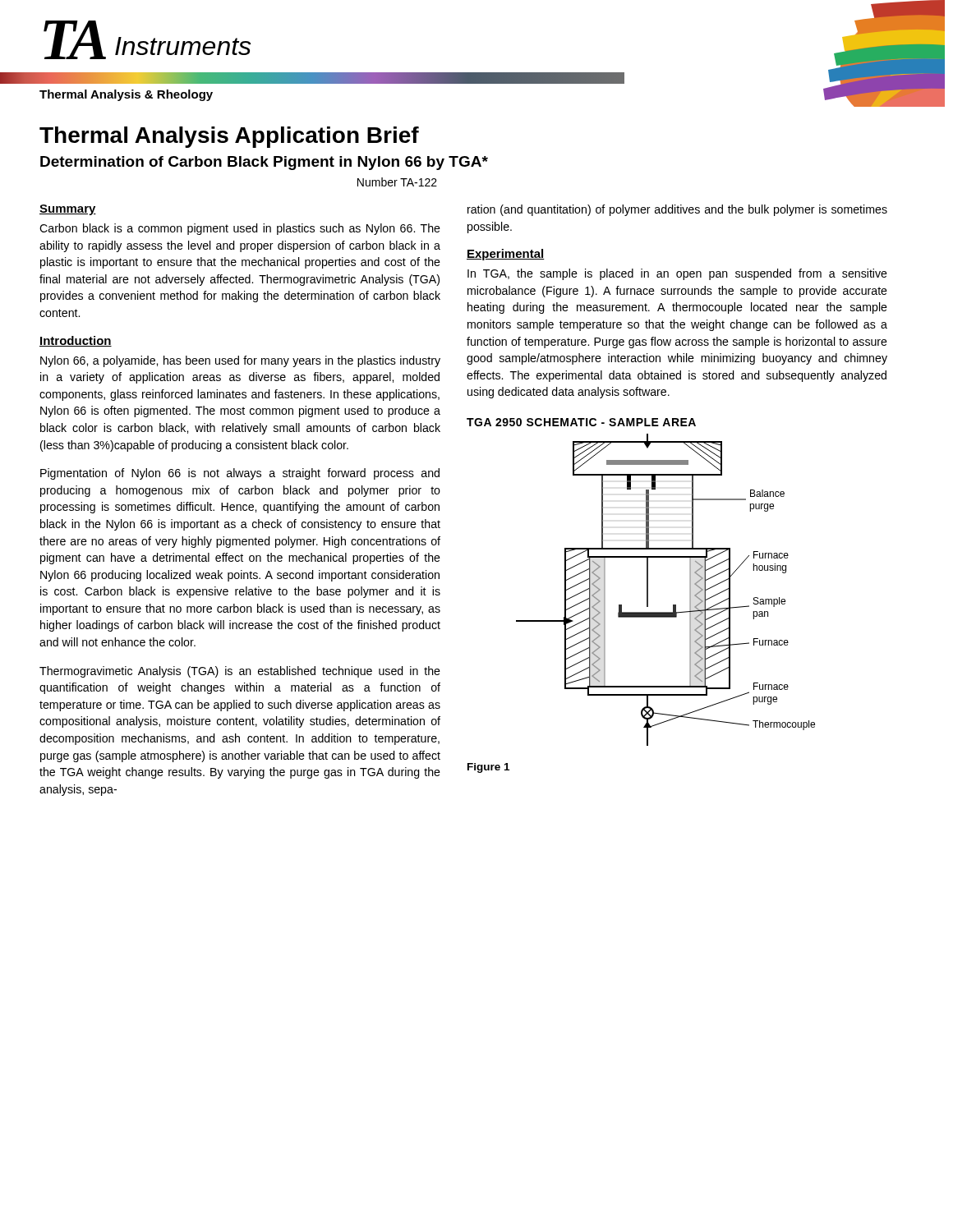This screenshot has height=1232, width=953.
Task: Locate the text block starting "In TGA, the sample is placed"
Action: tap(677, 333)
